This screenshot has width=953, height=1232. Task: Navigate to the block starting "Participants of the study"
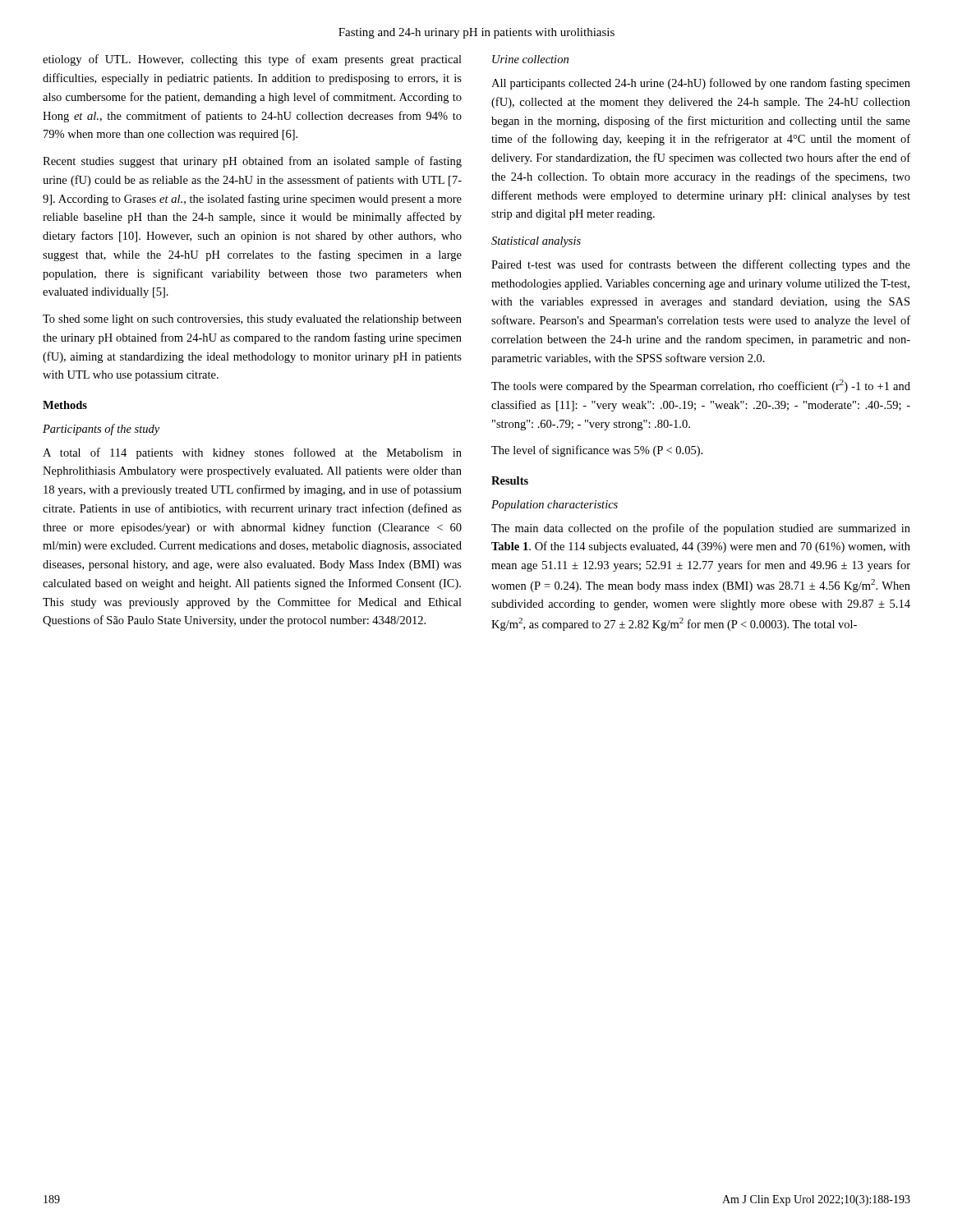click(101, 429)
